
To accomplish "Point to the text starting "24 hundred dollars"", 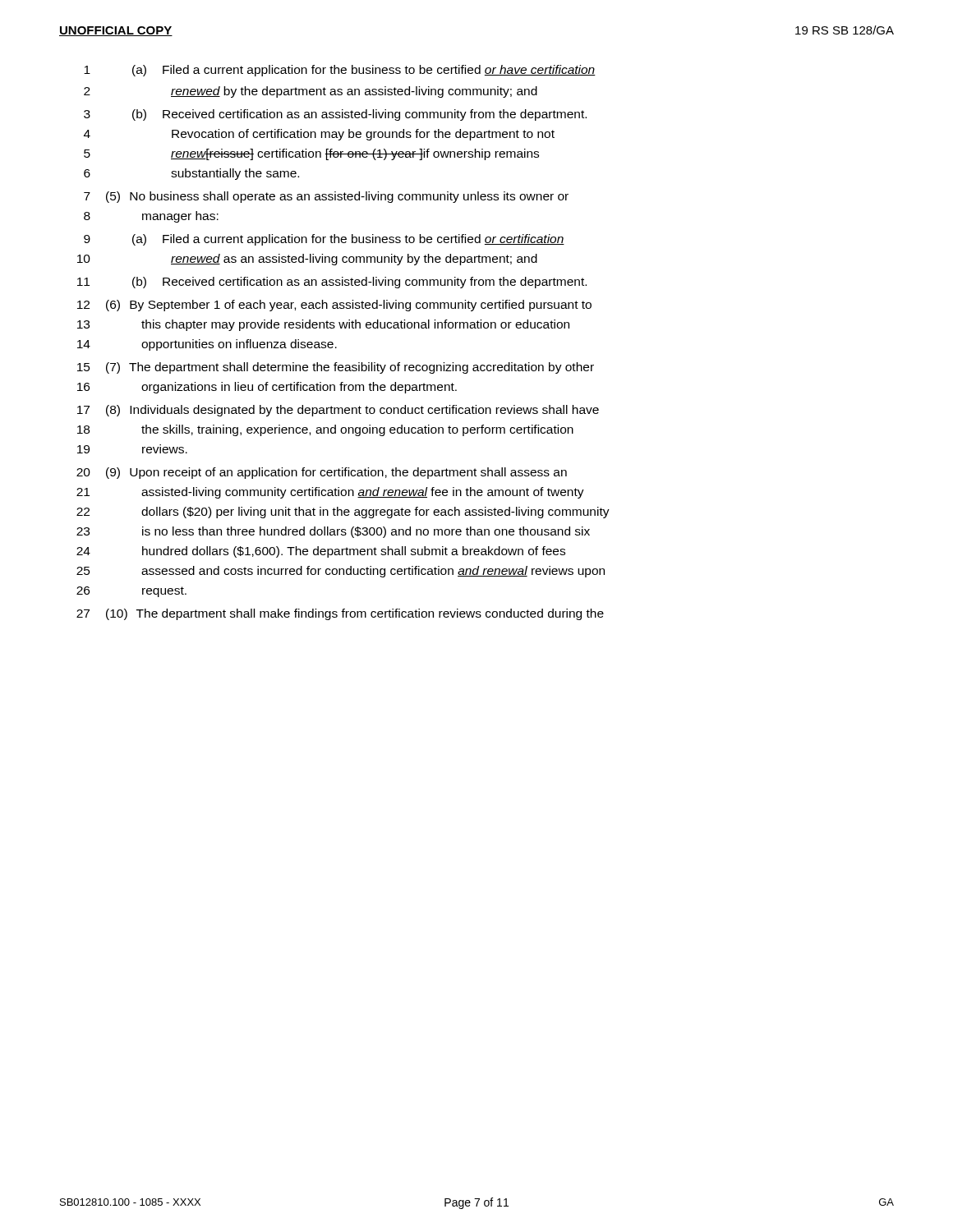I will [476, 551].
